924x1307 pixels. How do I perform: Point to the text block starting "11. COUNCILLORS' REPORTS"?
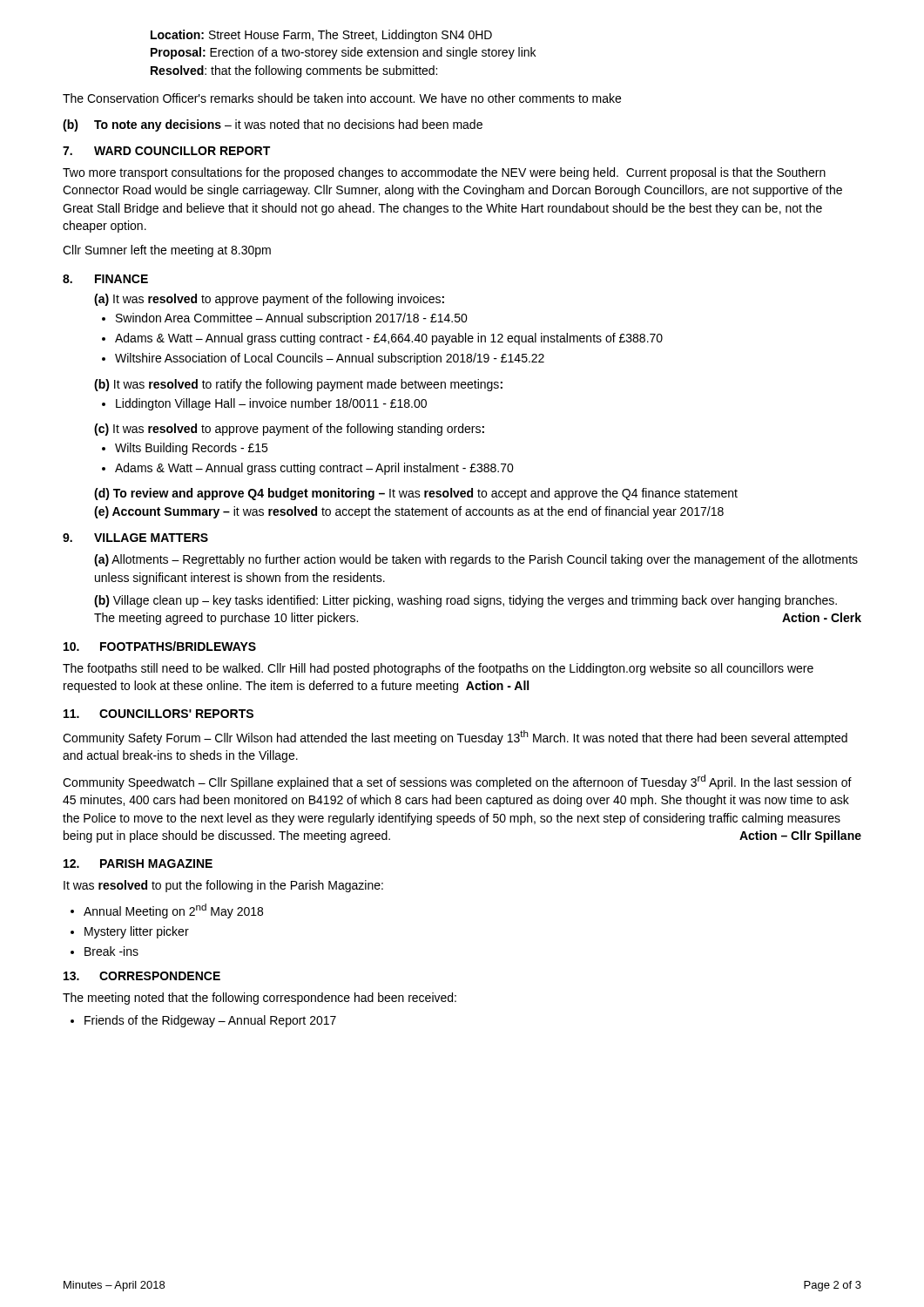click(158, 714)
